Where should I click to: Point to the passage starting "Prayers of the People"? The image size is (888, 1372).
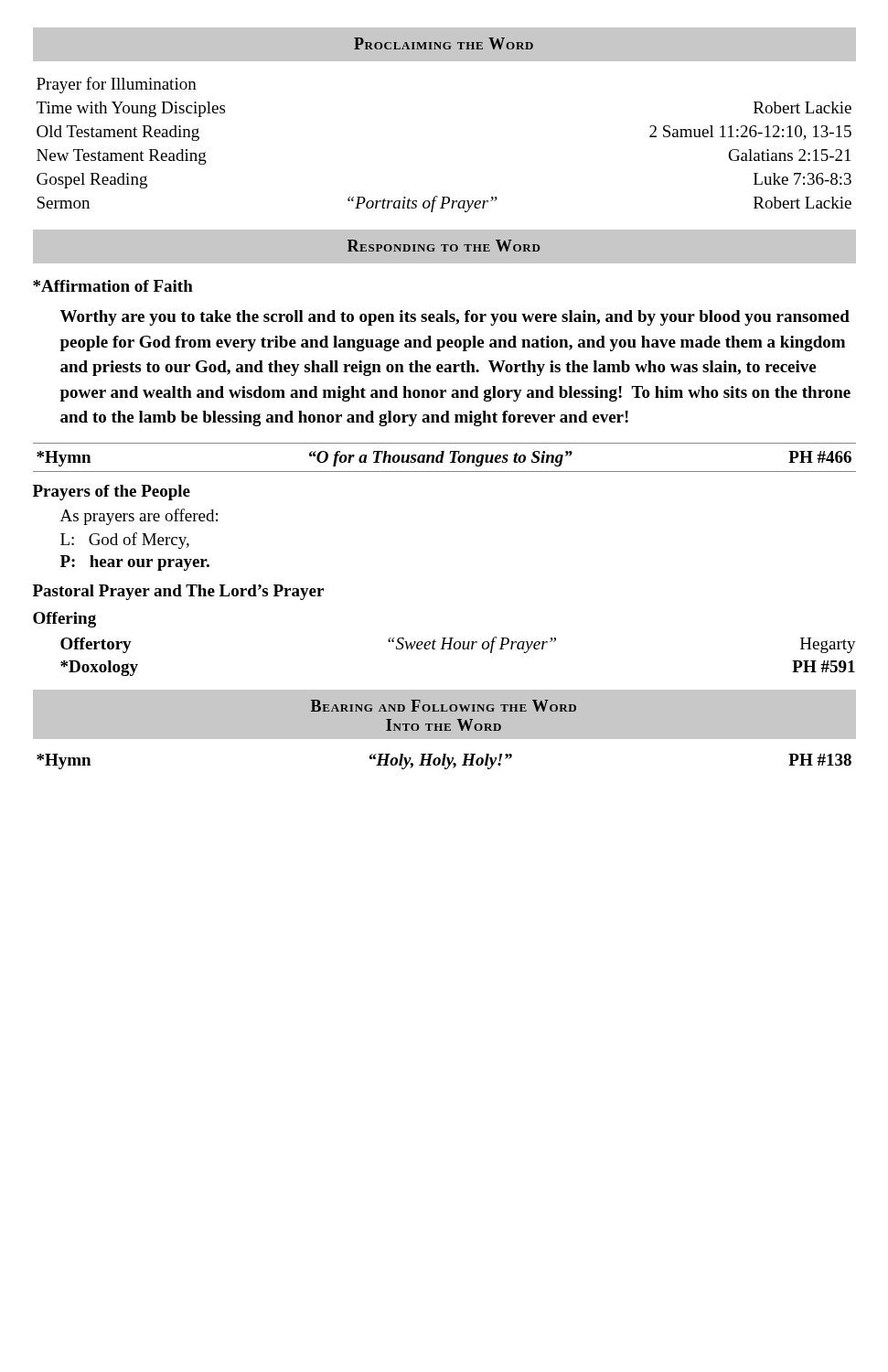(111, 490)
